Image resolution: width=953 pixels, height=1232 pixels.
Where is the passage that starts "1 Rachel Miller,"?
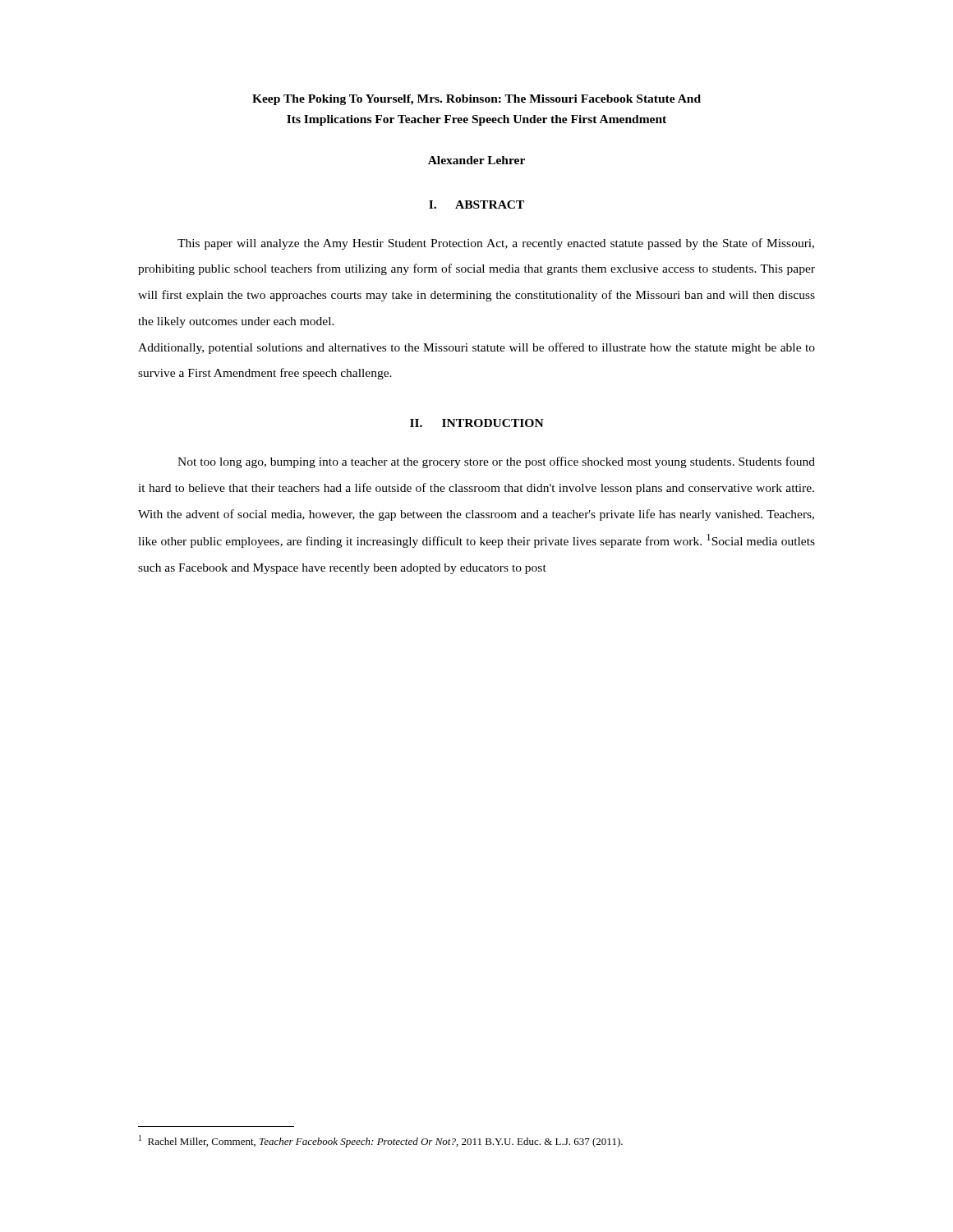pos(381,1141)
